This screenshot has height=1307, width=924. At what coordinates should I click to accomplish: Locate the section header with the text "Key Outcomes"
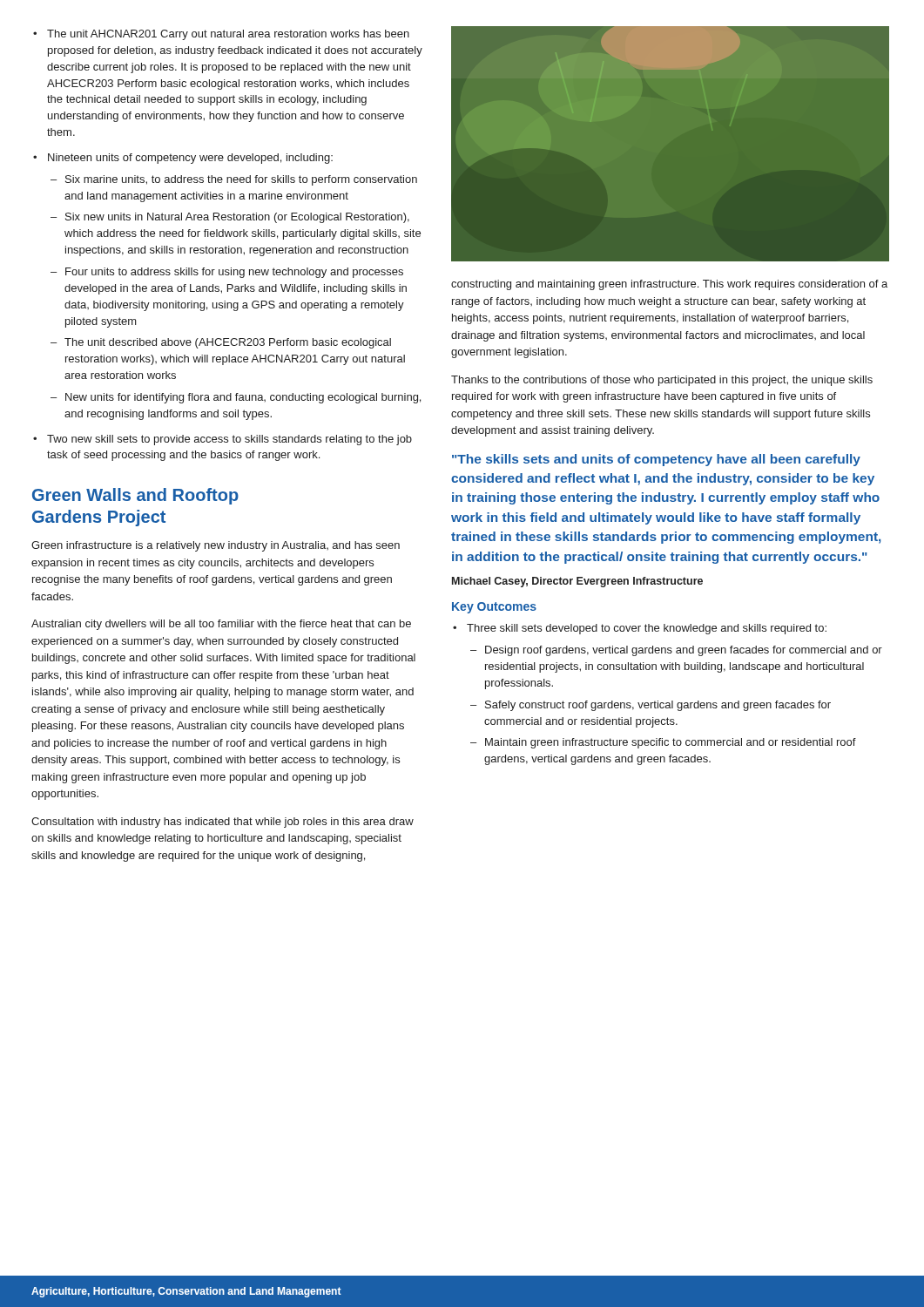(x=494, y=607)
